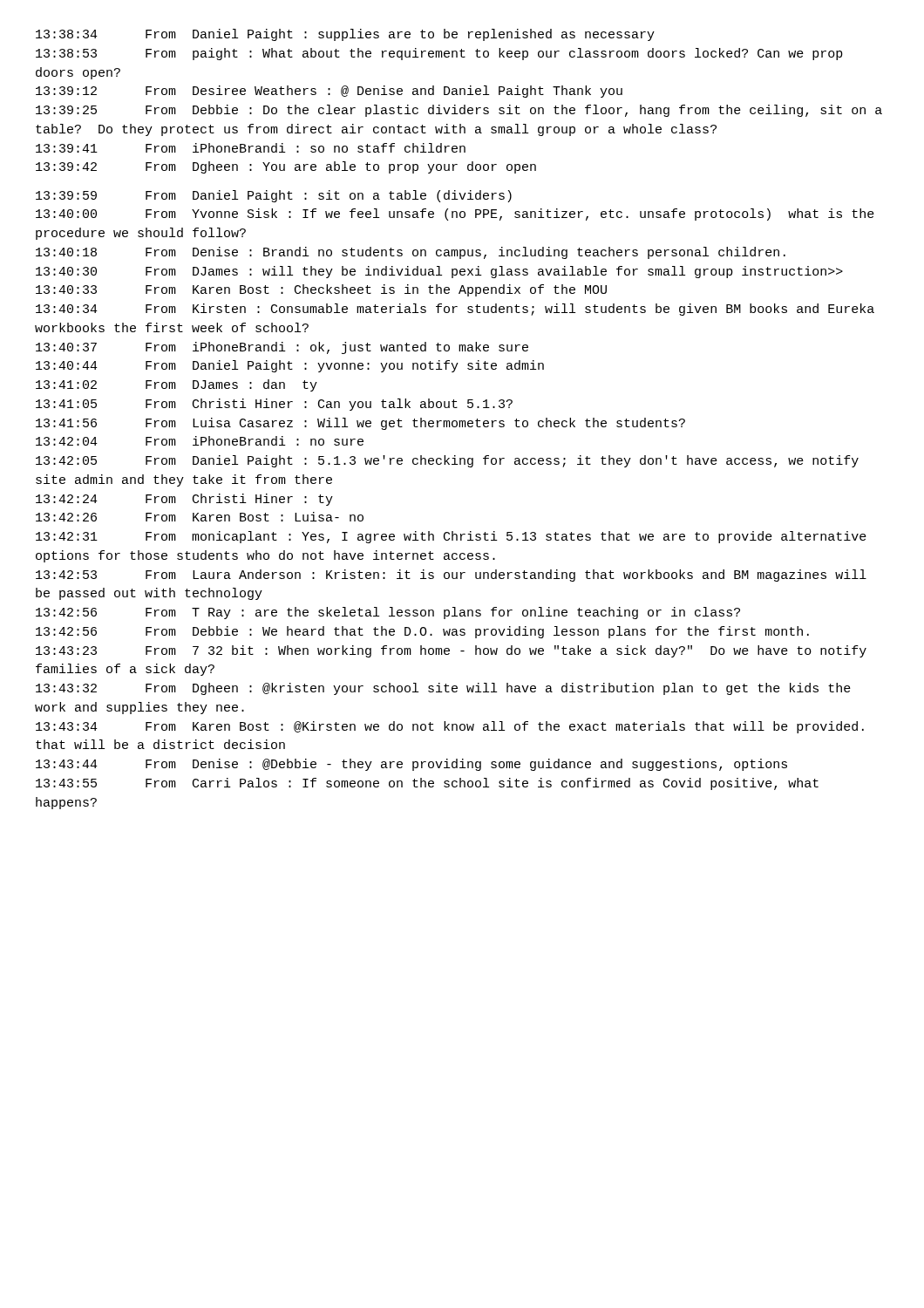Select the text block starting "13:38:34 From Daniel Paight : supplies are to"

point(345,35)
